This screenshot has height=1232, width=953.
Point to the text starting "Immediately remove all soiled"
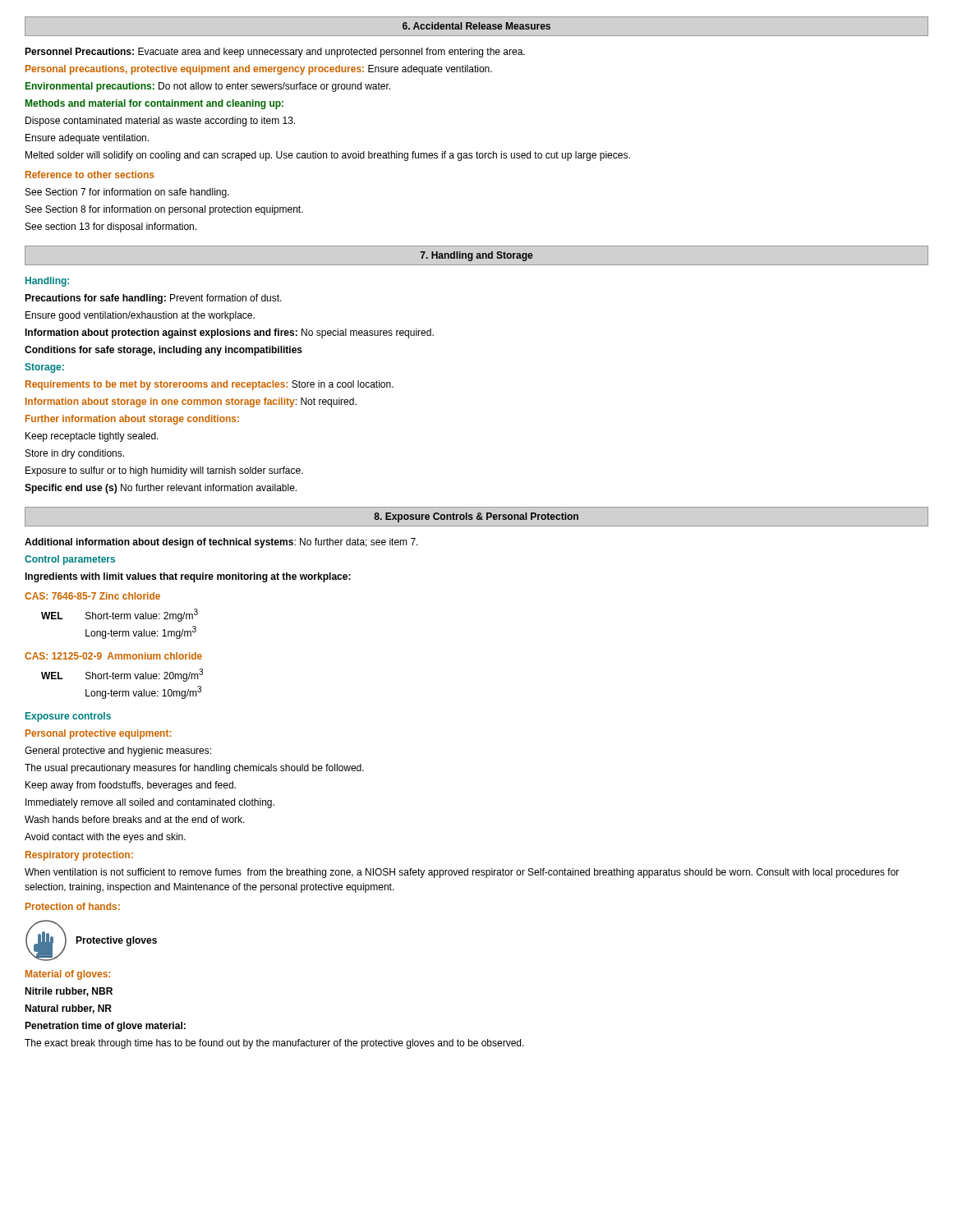(x=150, y=802)
